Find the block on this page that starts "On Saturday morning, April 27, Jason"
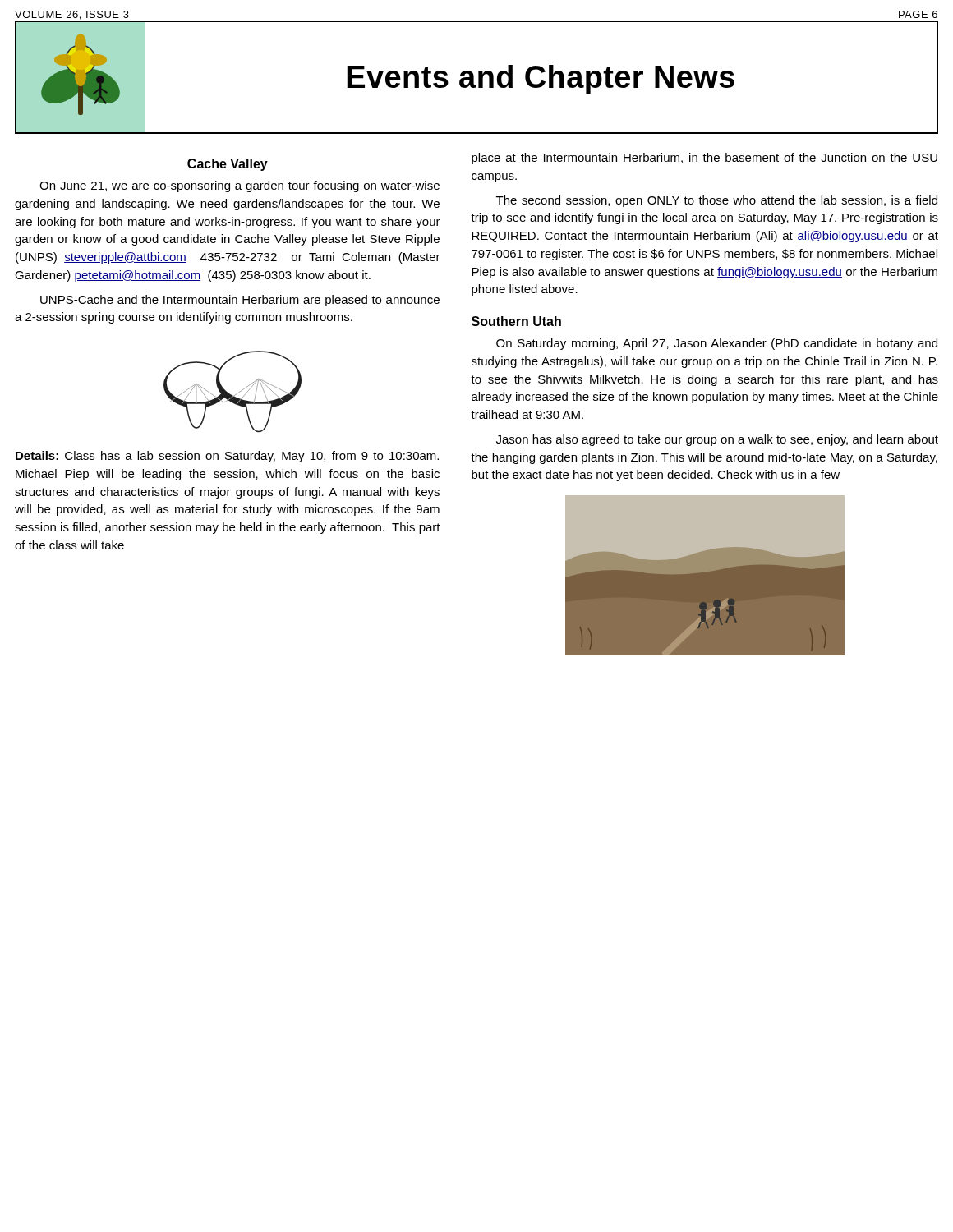 pyautogui.click(x=705, y=409)
